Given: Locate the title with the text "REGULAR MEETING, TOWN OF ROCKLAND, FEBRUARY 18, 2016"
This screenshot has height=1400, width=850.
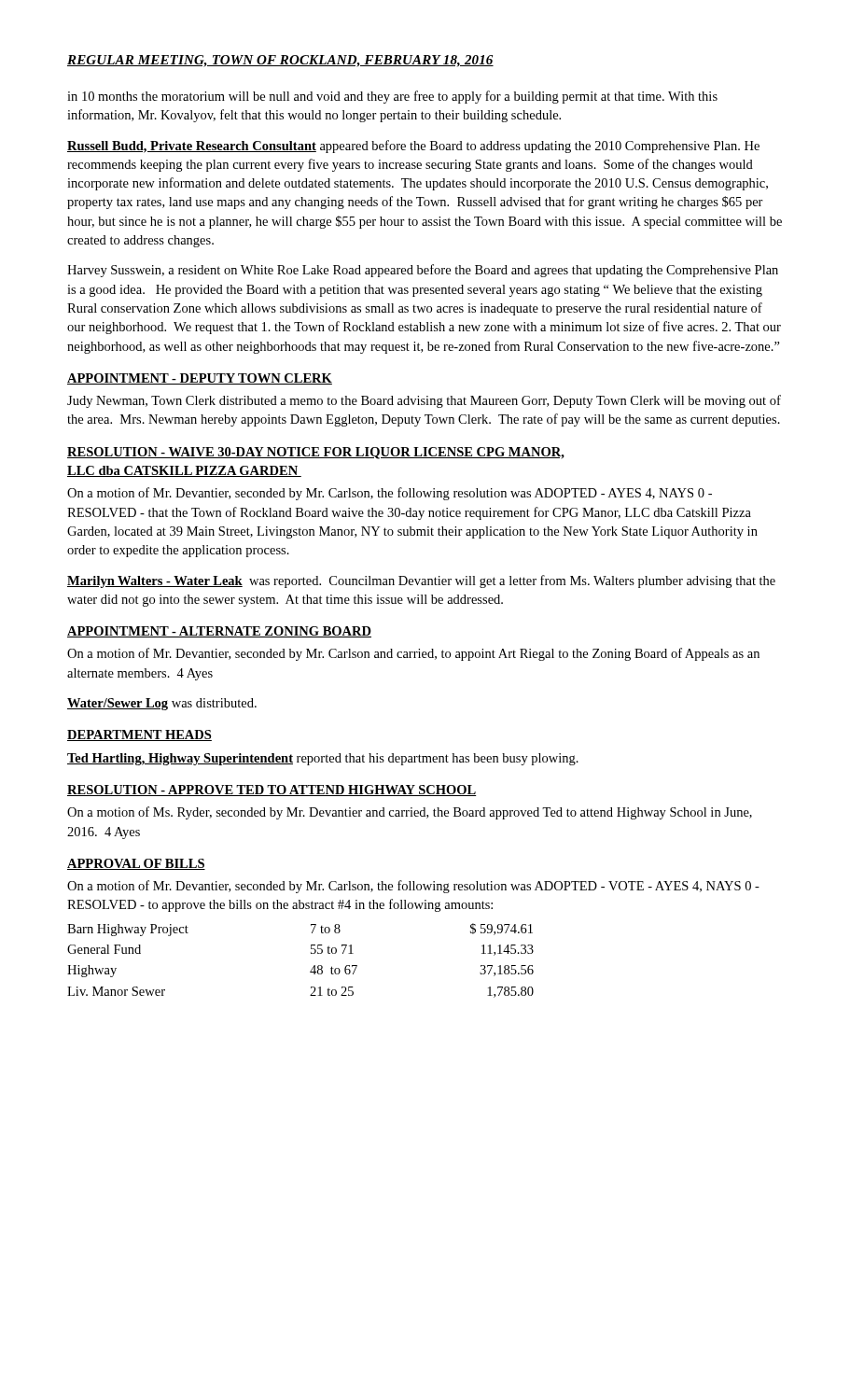Looking at the screenshot, I should [280, 60].
